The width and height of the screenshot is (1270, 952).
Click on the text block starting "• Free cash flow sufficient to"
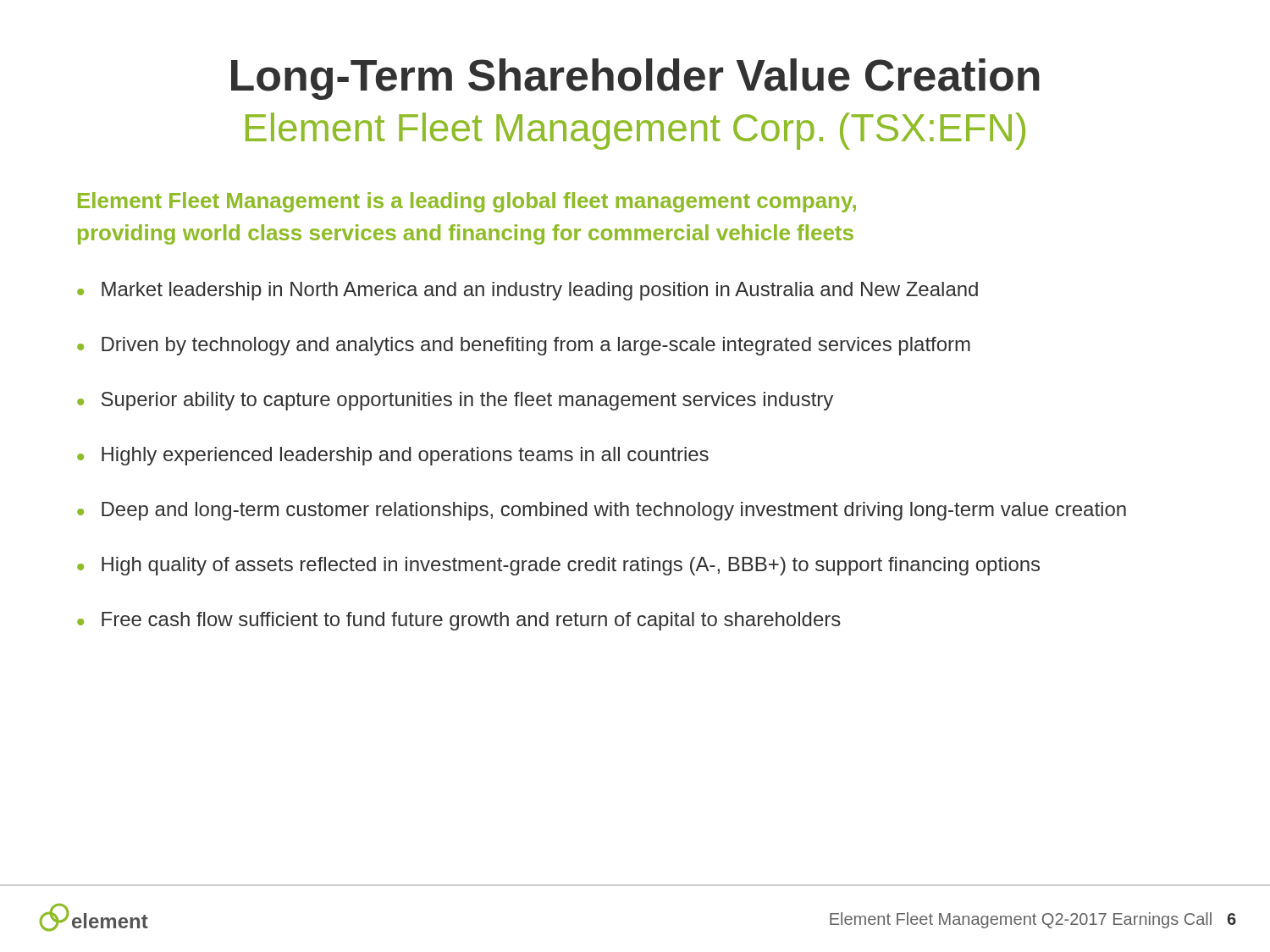click(635, 623)
